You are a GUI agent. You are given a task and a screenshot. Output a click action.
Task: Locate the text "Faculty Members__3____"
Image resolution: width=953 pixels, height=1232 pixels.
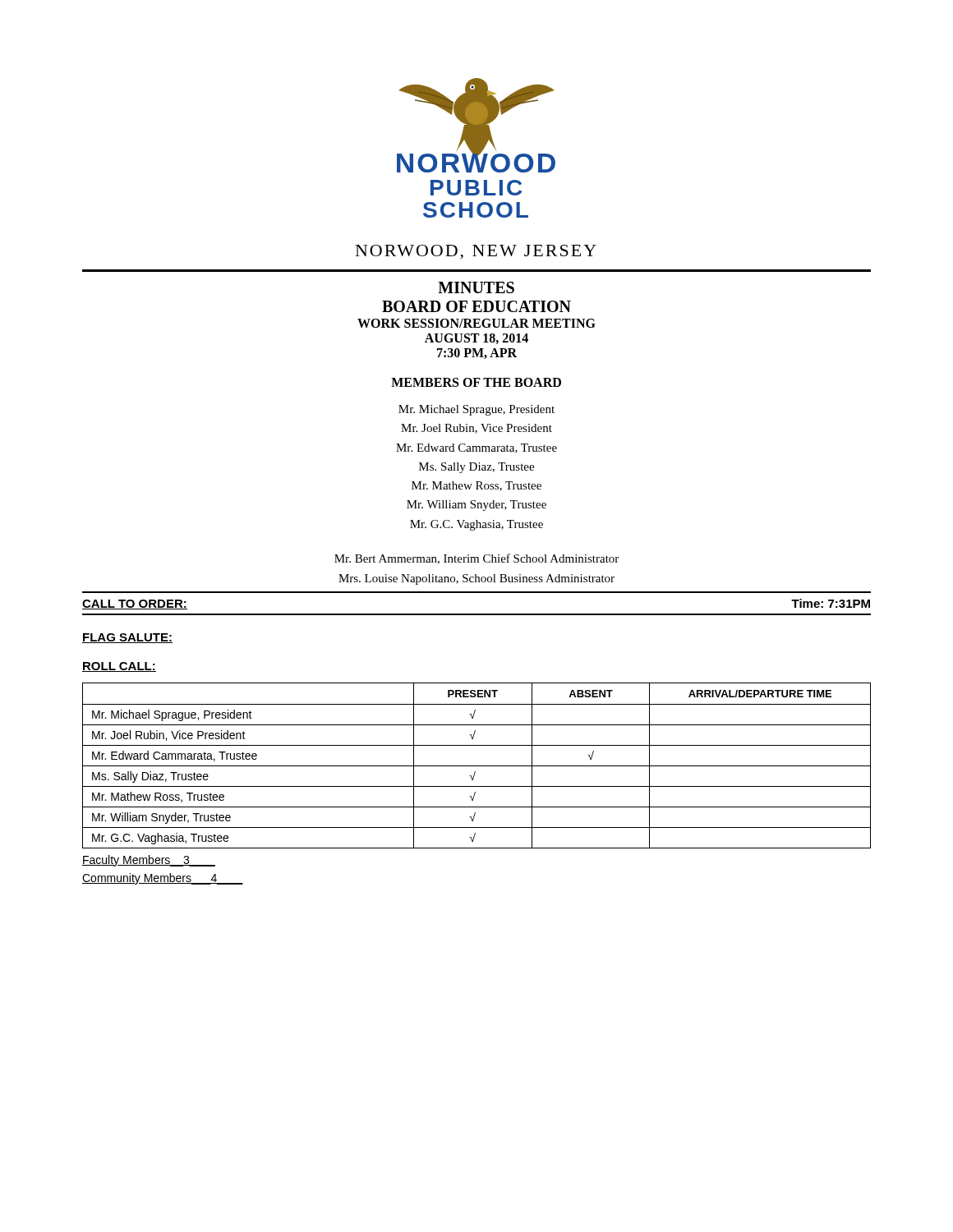pyautogui.click(x=149, y=860)
